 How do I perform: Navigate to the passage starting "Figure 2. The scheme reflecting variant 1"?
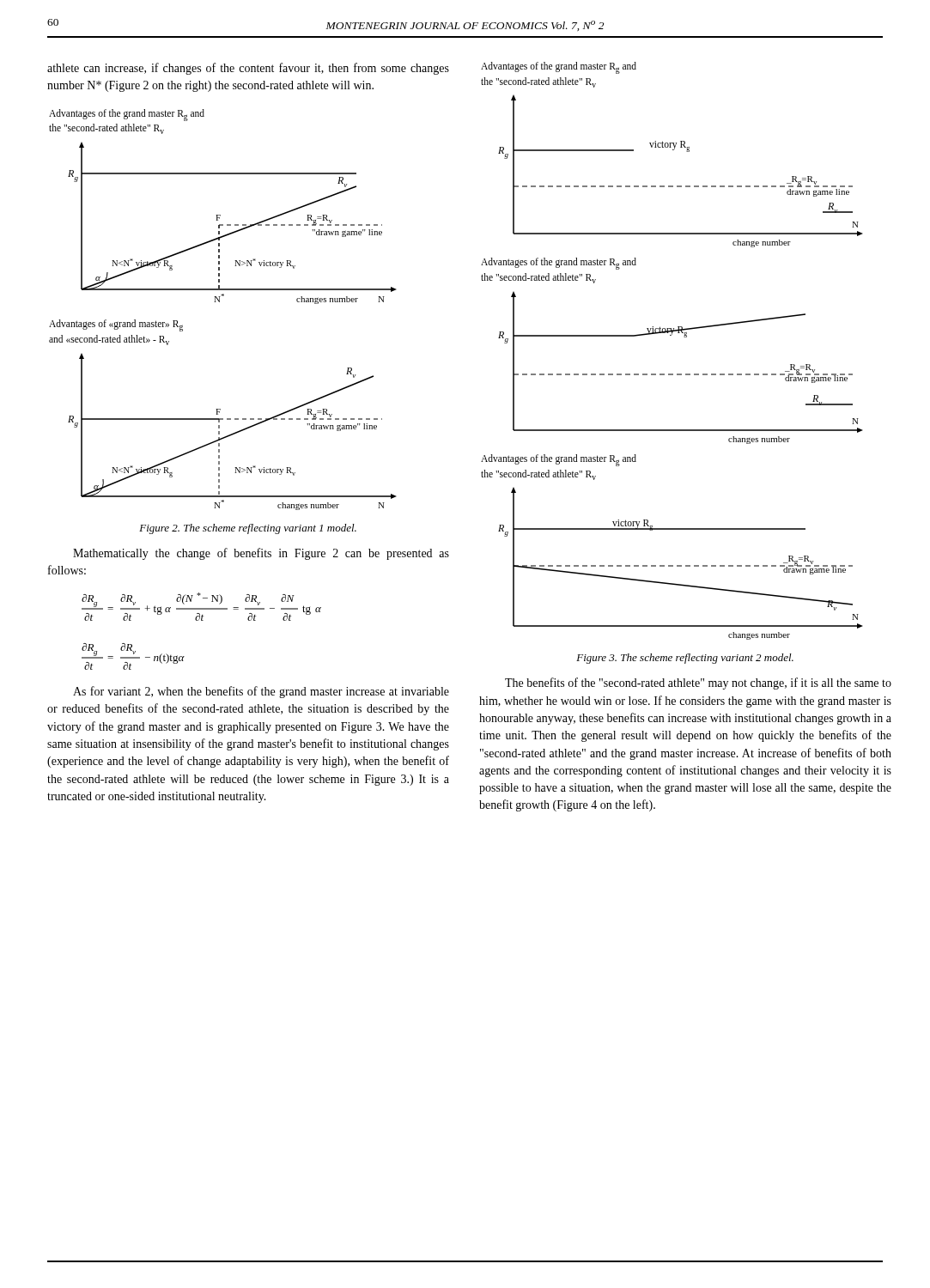tap(248, 527)
